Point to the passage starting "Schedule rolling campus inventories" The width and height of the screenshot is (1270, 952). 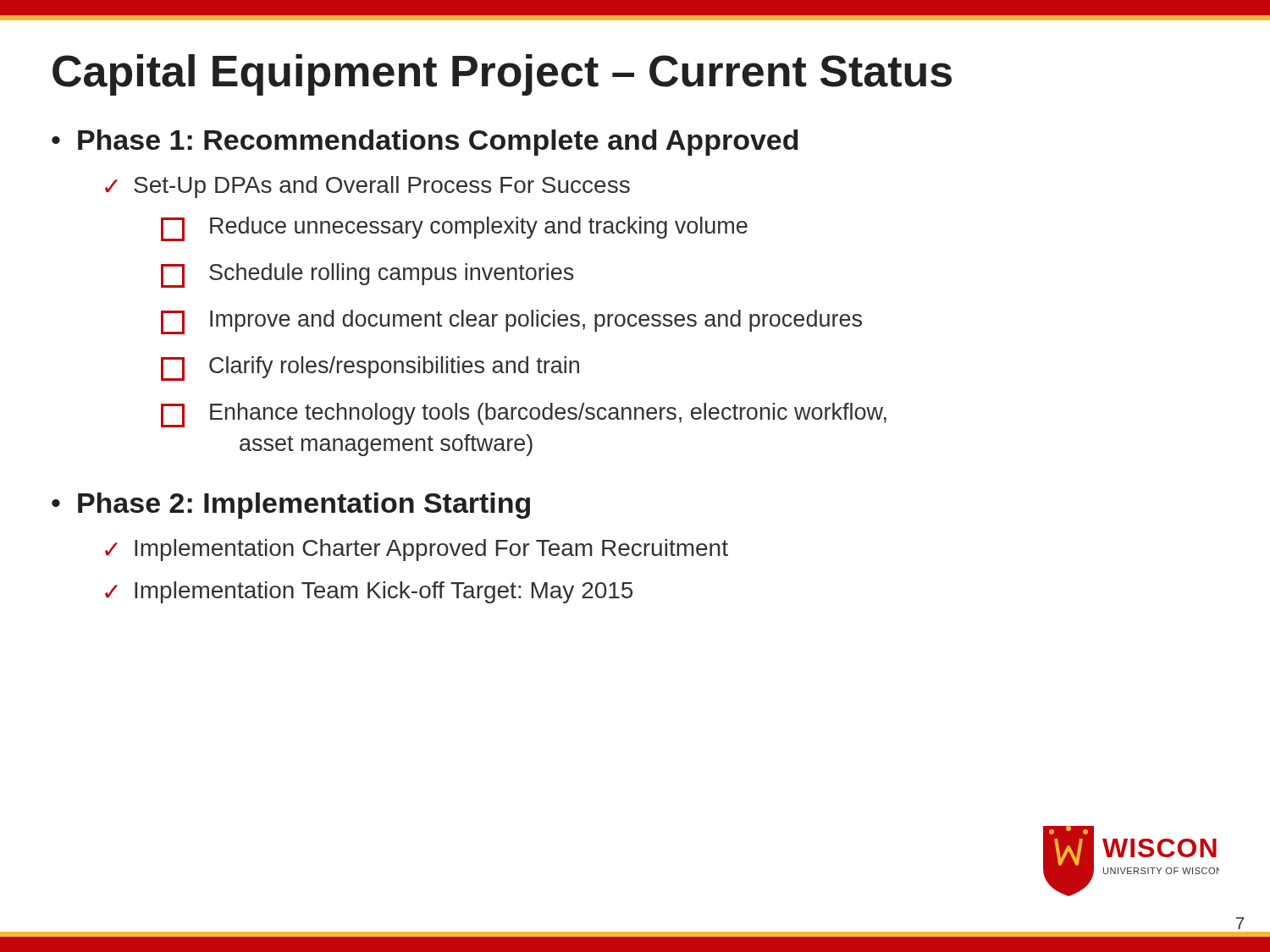[368, 277]
